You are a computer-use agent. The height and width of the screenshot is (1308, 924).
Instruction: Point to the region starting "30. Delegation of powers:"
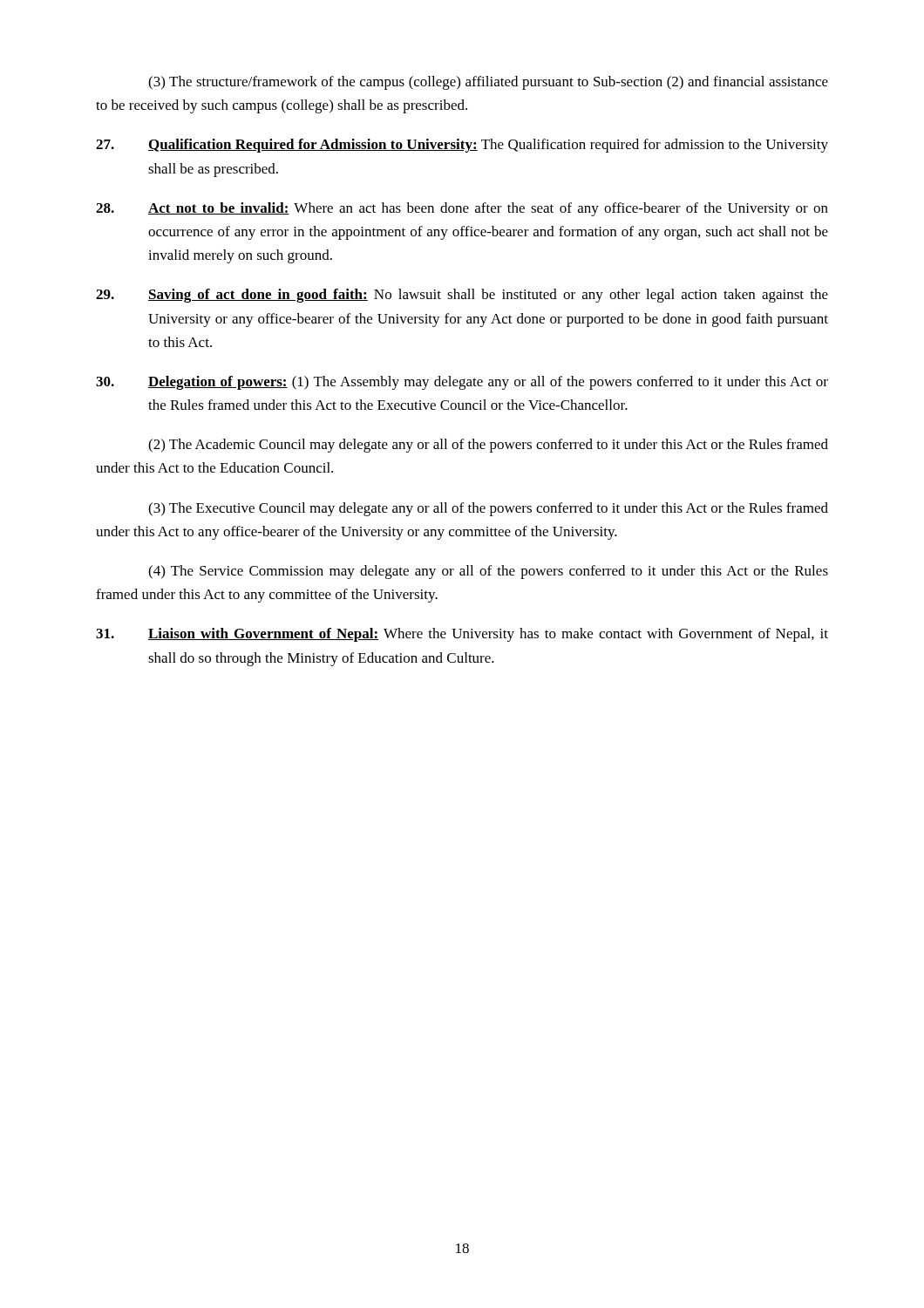click(x=462, y=393)
